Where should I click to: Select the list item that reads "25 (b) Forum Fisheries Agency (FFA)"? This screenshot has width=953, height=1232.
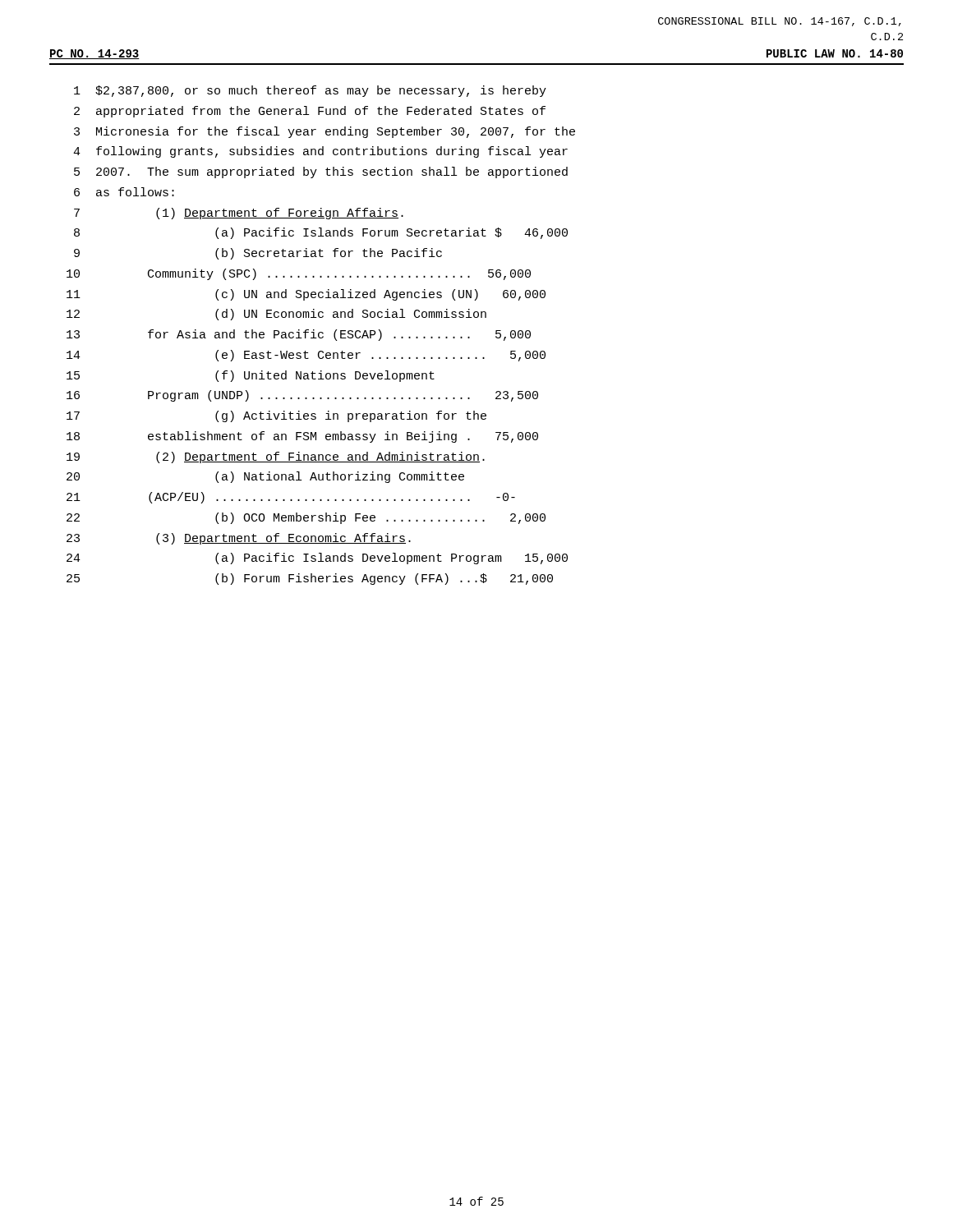click(x=476, y=580)
